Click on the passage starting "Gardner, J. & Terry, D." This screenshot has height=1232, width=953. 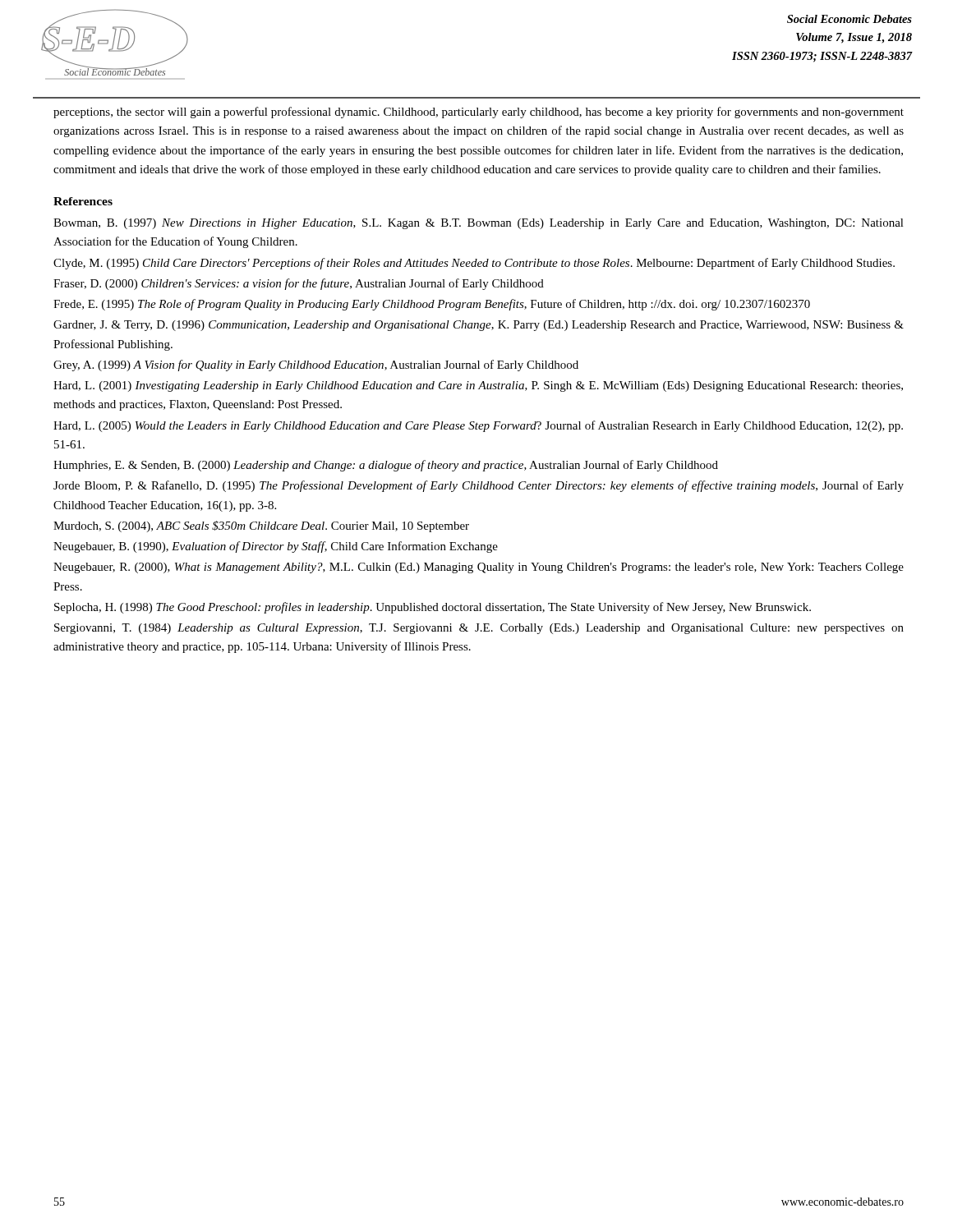point(479,334)
